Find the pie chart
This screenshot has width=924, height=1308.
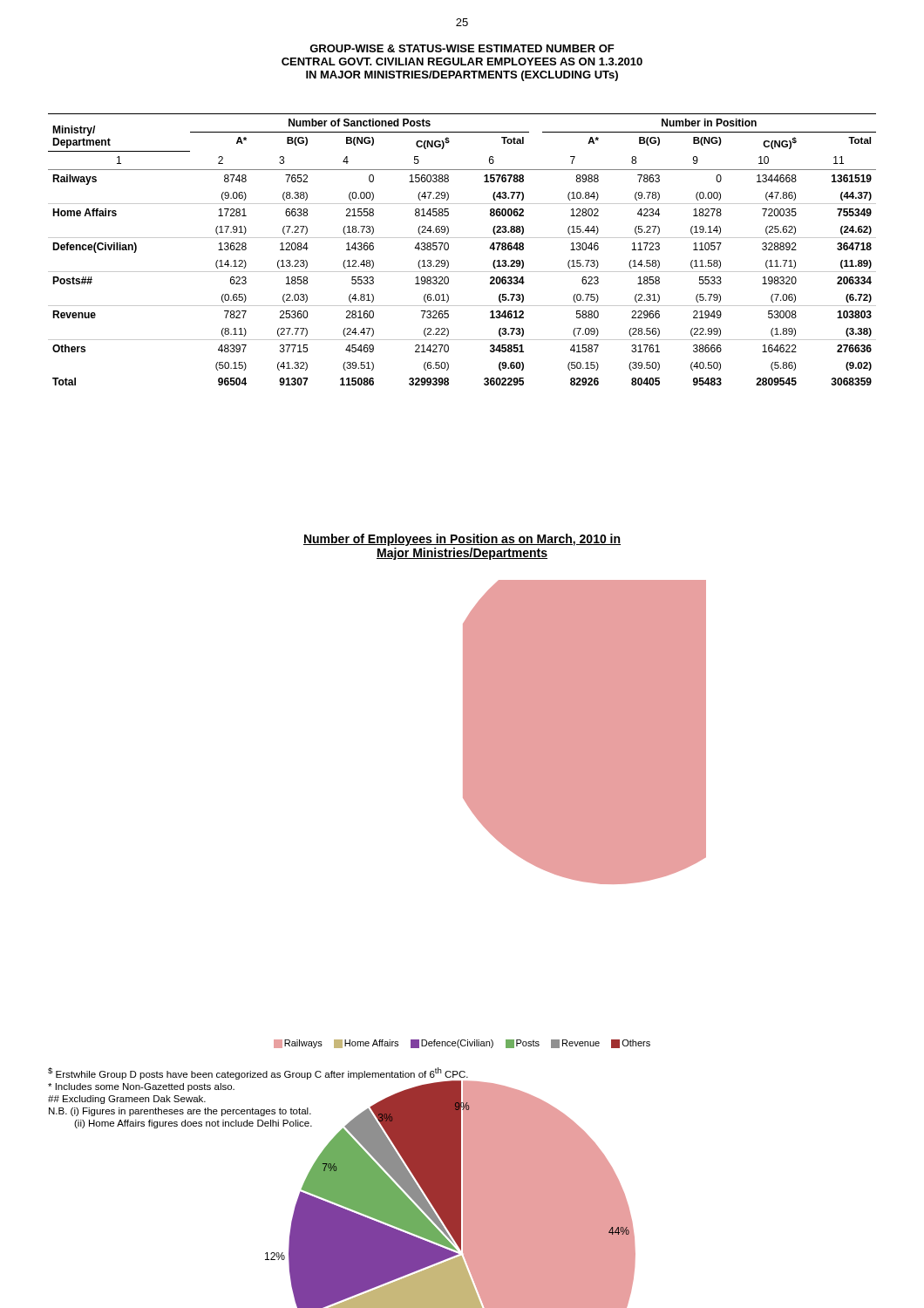462,944
